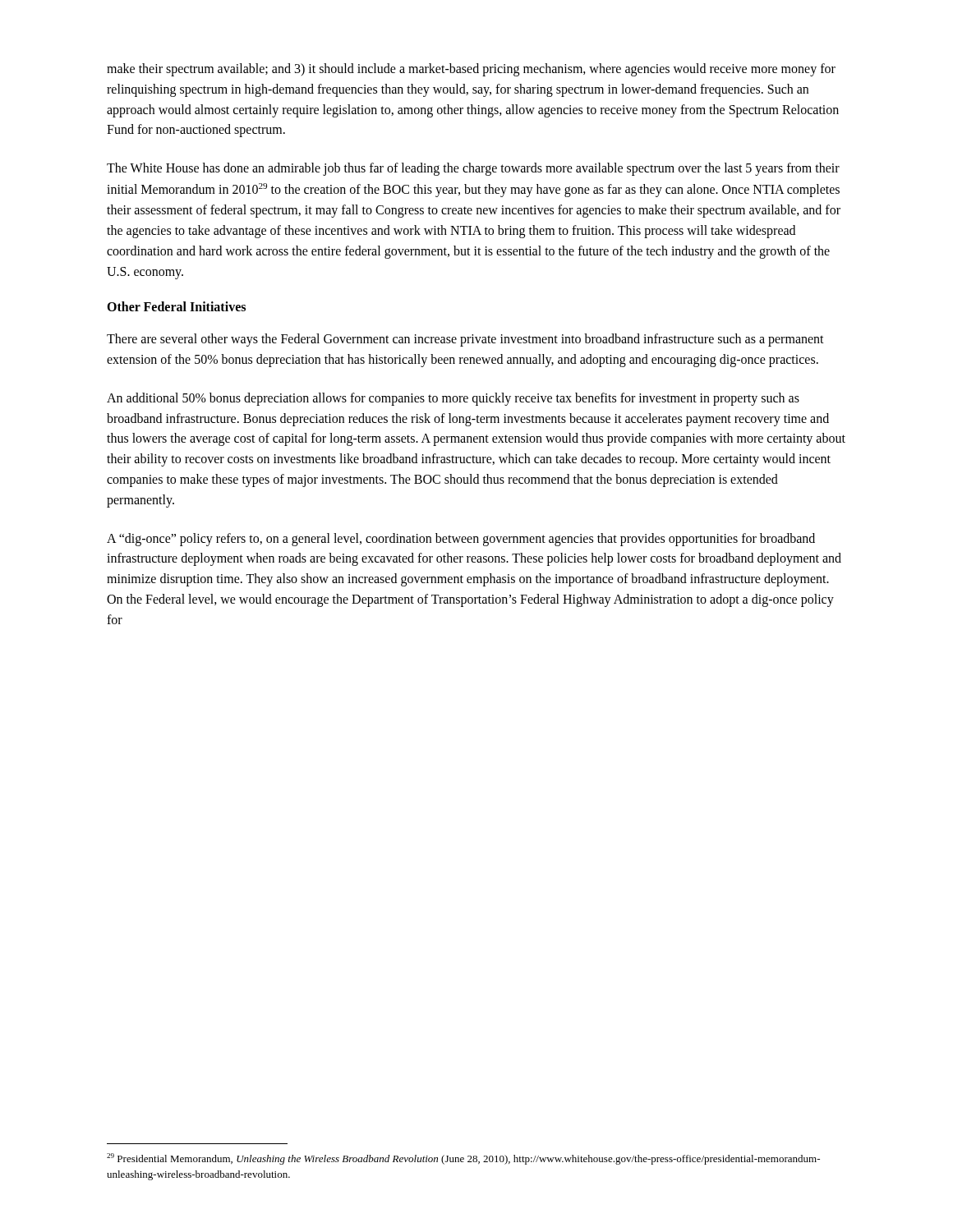Point to the passage starting "A “dig-once” policy refers to, on a"

tap(474, 579)
